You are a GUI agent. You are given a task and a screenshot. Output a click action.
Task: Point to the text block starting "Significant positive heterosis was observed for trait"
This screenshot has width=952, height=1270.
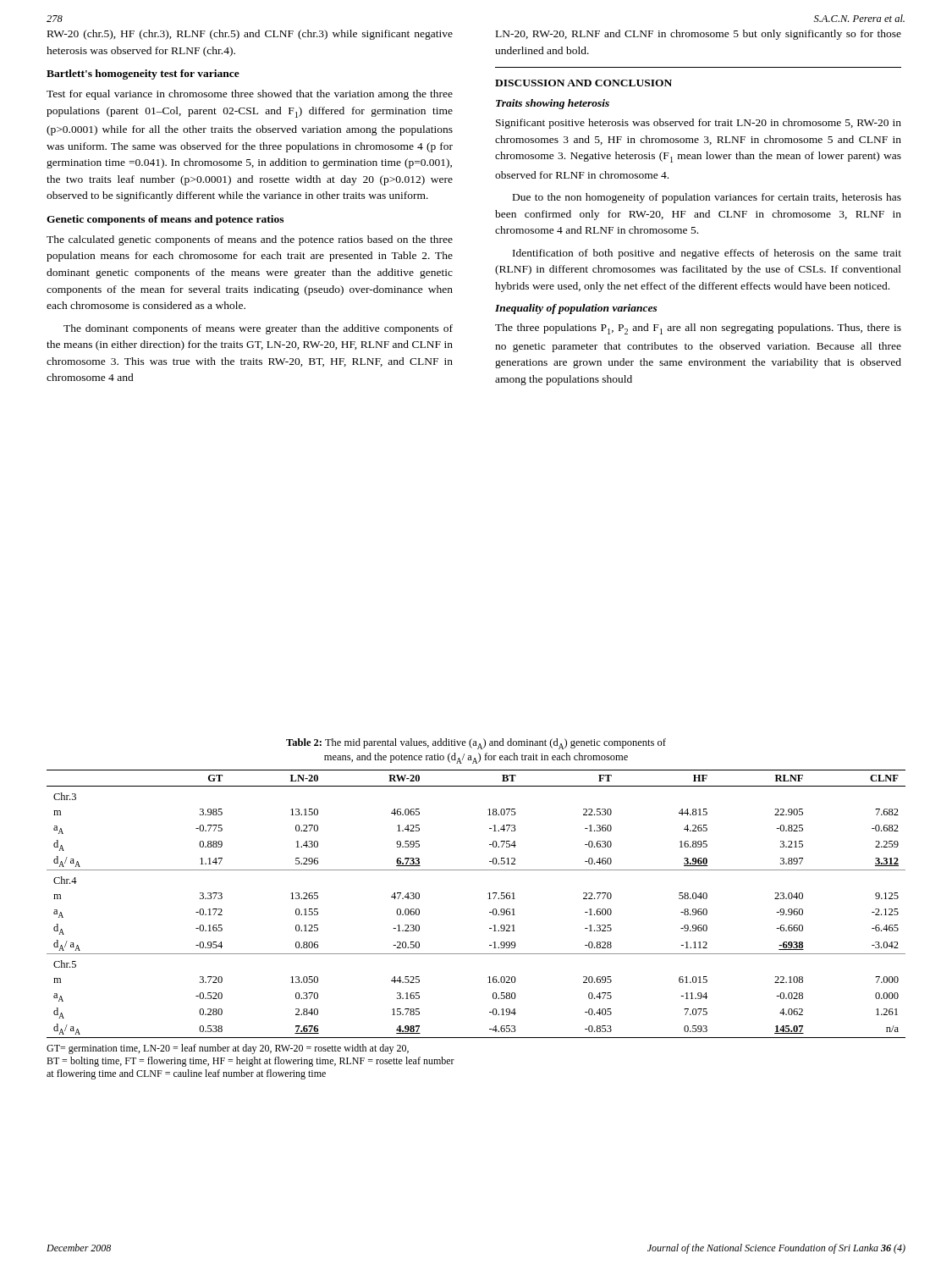point(698,204)
